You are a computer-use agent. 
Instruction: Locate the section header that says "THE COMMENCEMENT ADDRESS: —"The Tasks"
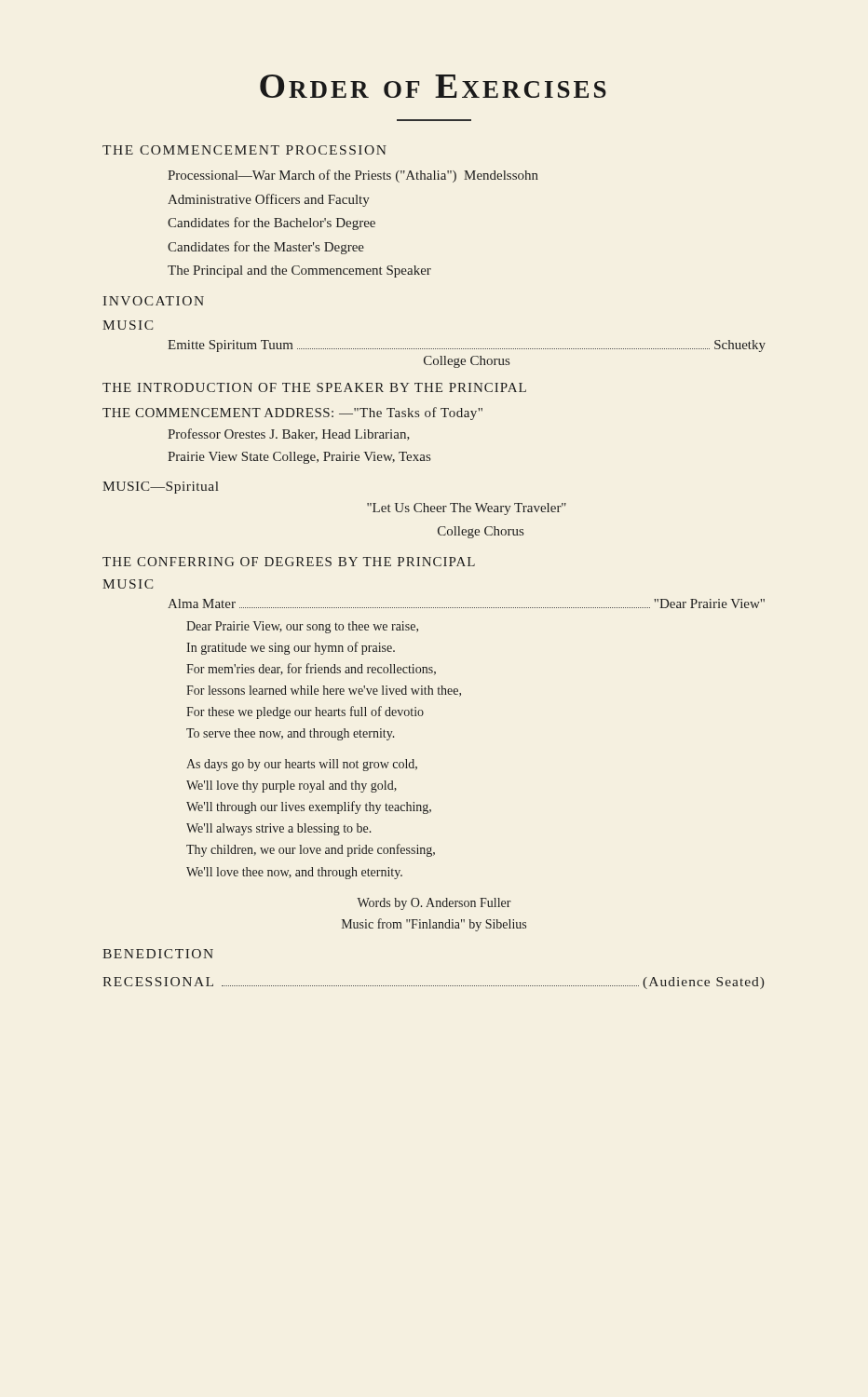coord(293,412)
